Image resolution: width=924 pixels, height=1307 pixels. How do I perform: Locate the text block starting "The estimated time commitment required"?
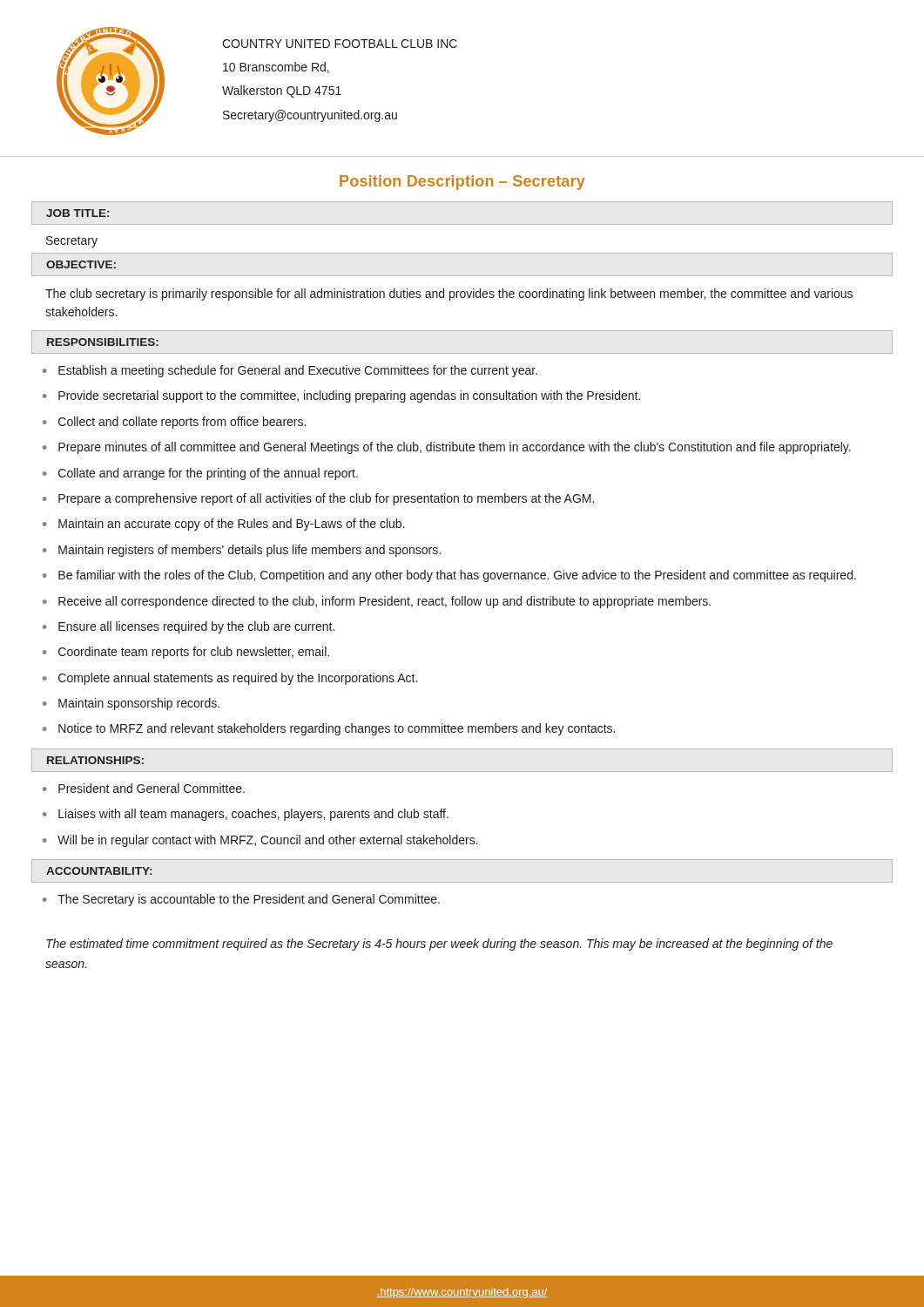coord(439,954)
